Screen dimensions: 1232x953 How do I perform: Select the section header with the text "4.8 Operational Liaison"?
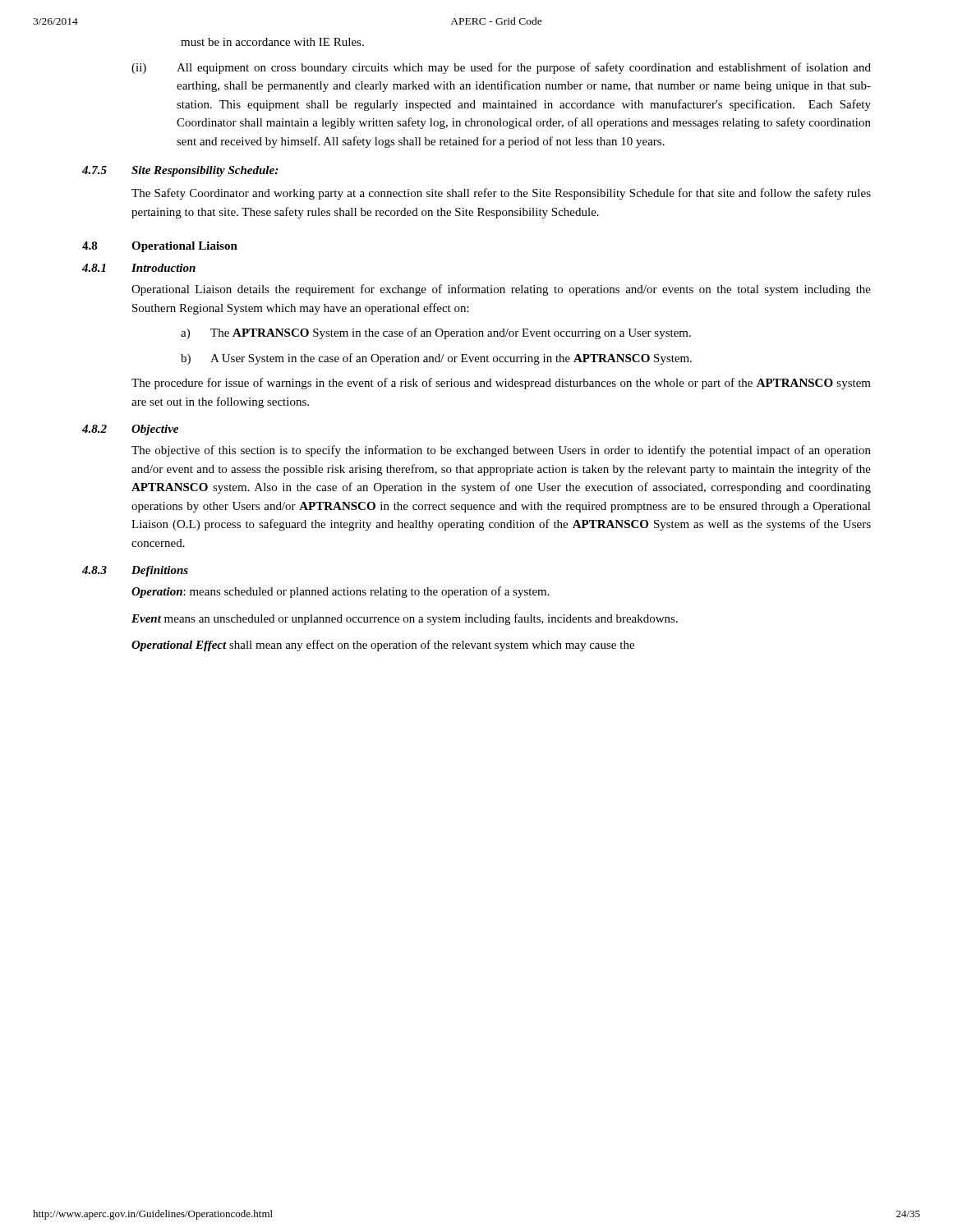click(x=160, y=246)
